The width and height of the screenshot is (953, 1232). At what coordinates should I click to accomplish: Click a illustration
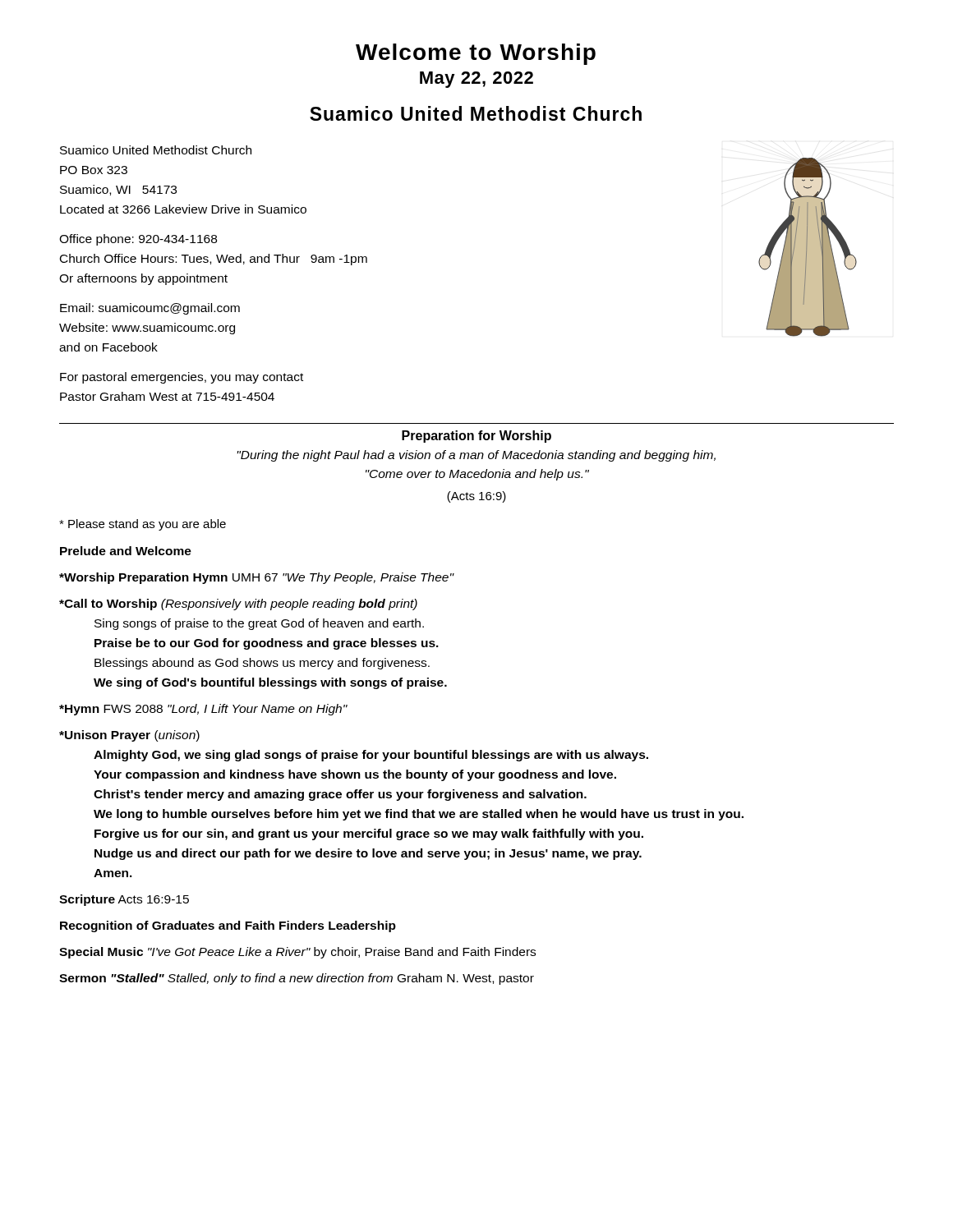pos(808,239)
